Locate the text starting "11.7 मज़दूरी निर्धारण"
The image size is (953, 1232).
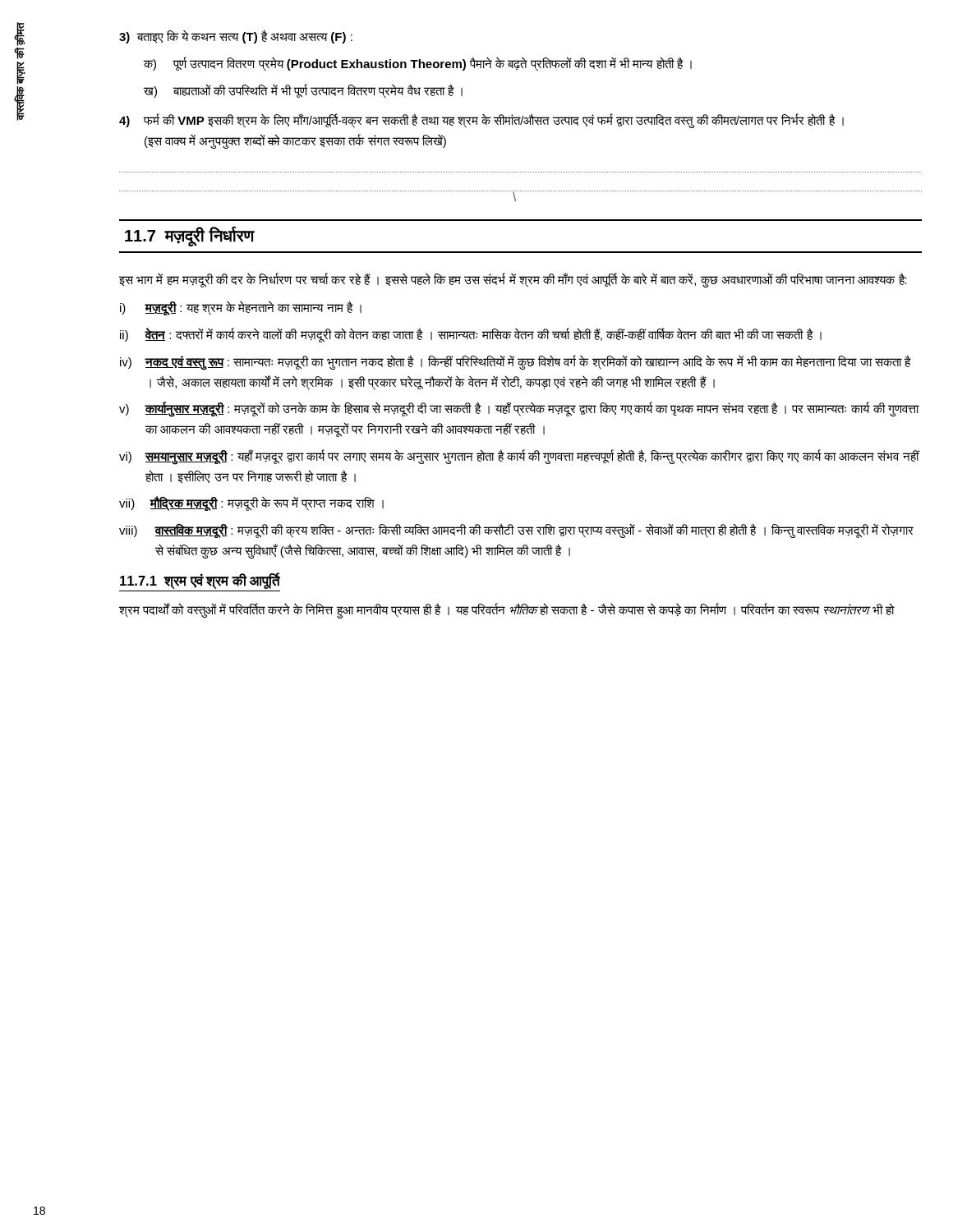[190, 236]
